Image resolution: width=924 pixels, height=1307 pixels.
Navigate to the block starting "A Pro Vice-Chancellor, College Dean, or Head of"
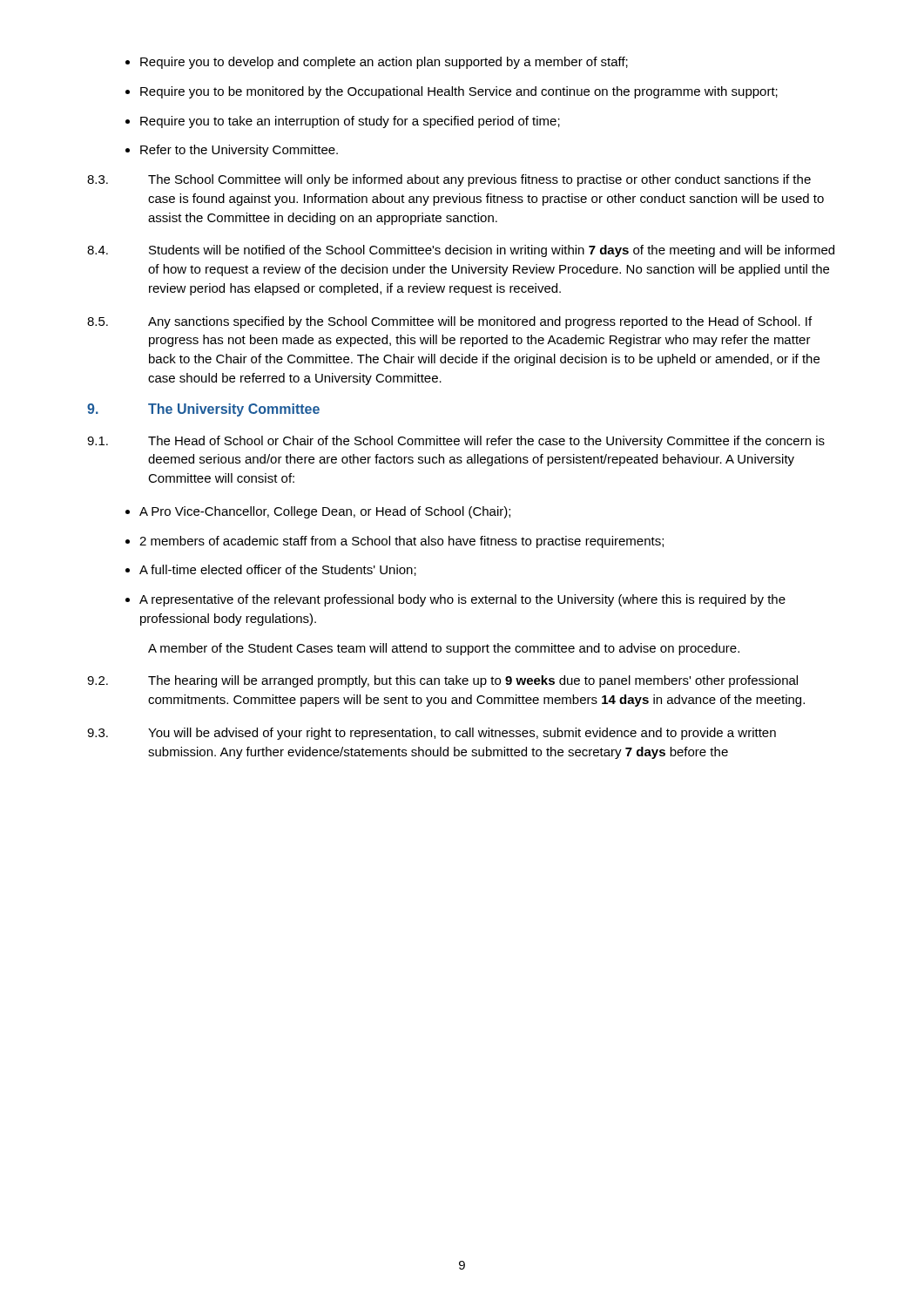pos(488,511)
